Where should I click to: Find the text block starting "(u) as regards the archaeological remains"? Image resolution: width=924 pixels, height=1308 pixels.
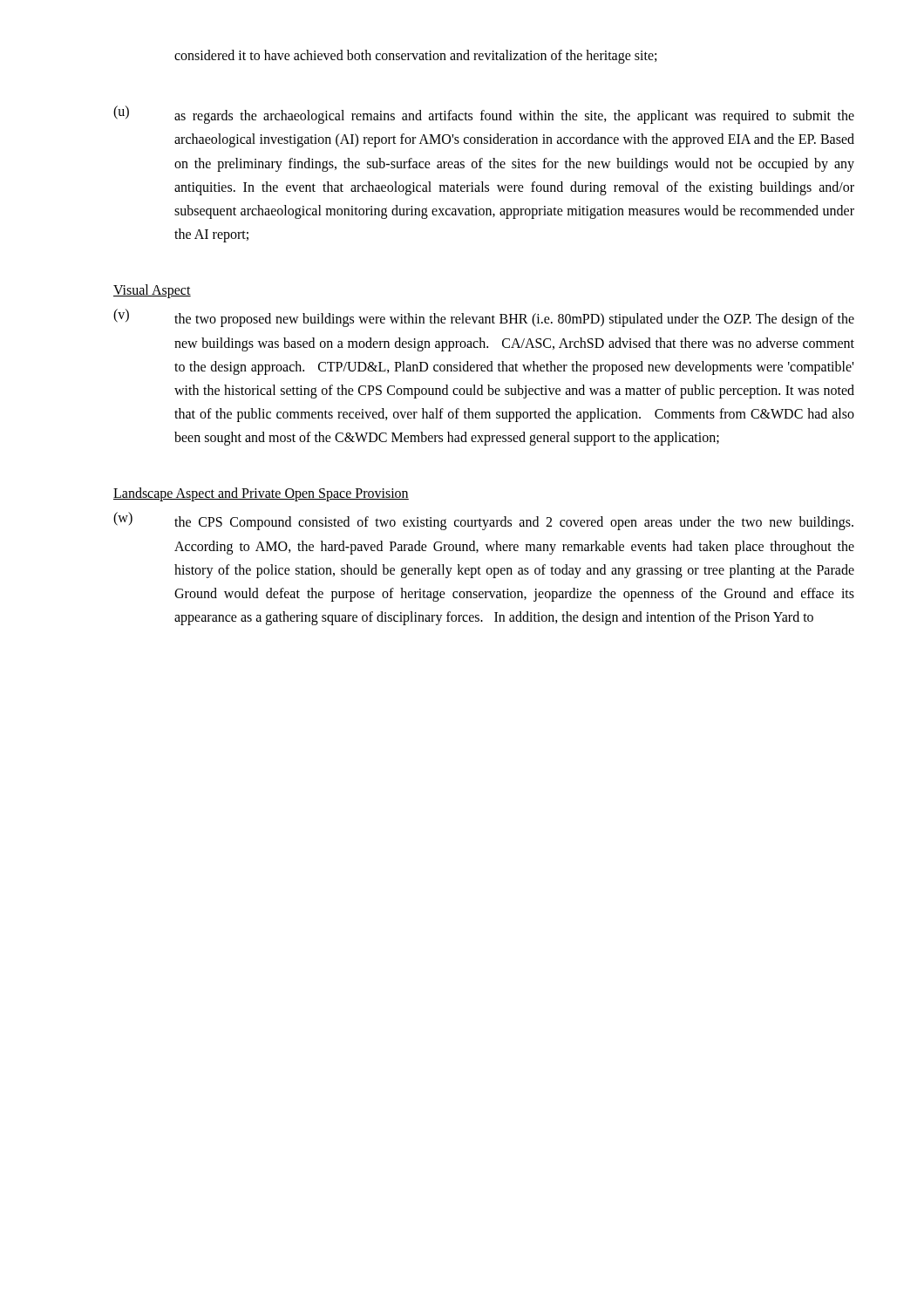coord(484,175)
